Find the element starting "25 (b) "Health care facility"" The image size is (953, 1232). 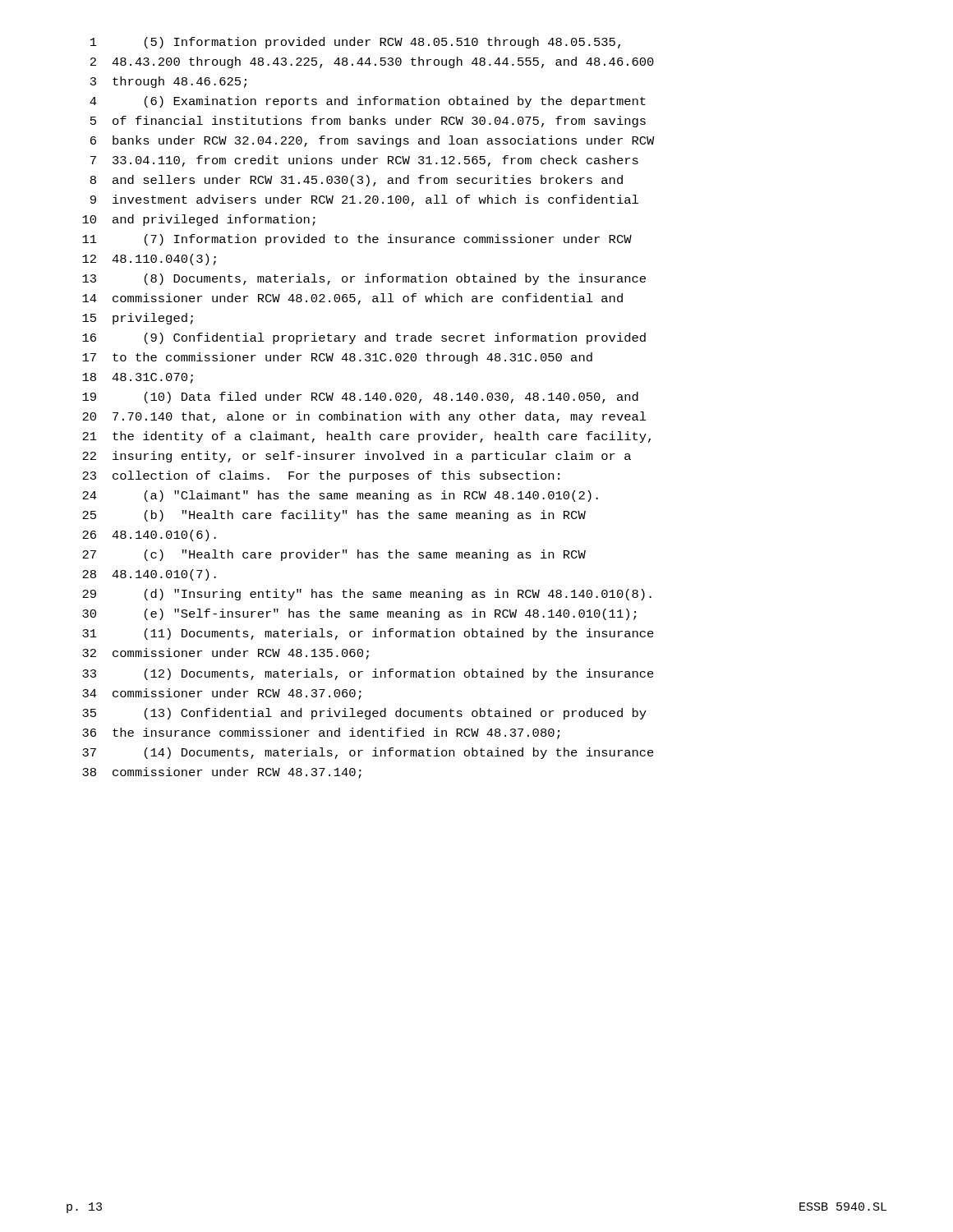pyautogui.click(x=476, y=516)
